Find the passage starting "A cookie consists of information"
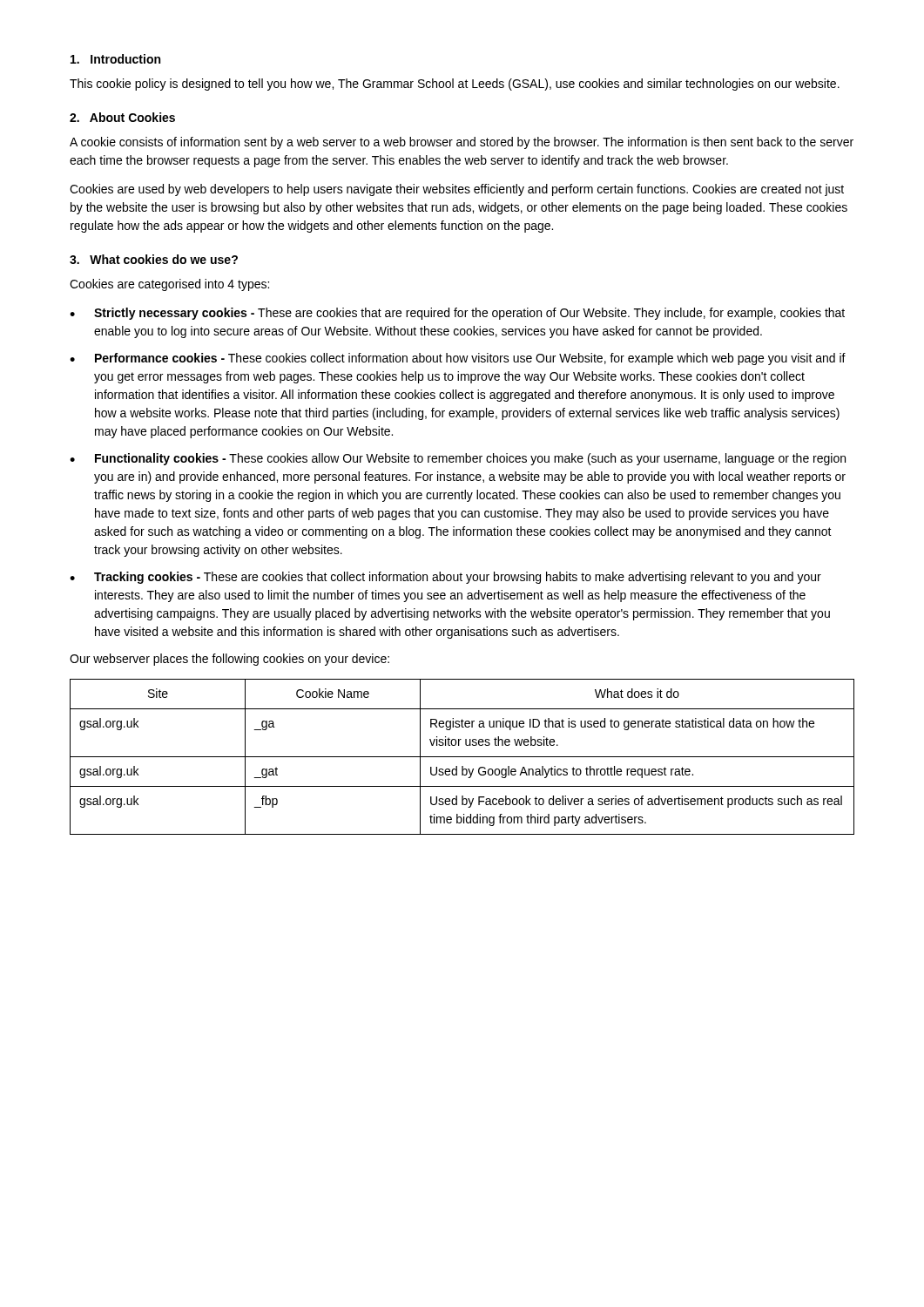The image size is (924, 1307). click(462, 151)
